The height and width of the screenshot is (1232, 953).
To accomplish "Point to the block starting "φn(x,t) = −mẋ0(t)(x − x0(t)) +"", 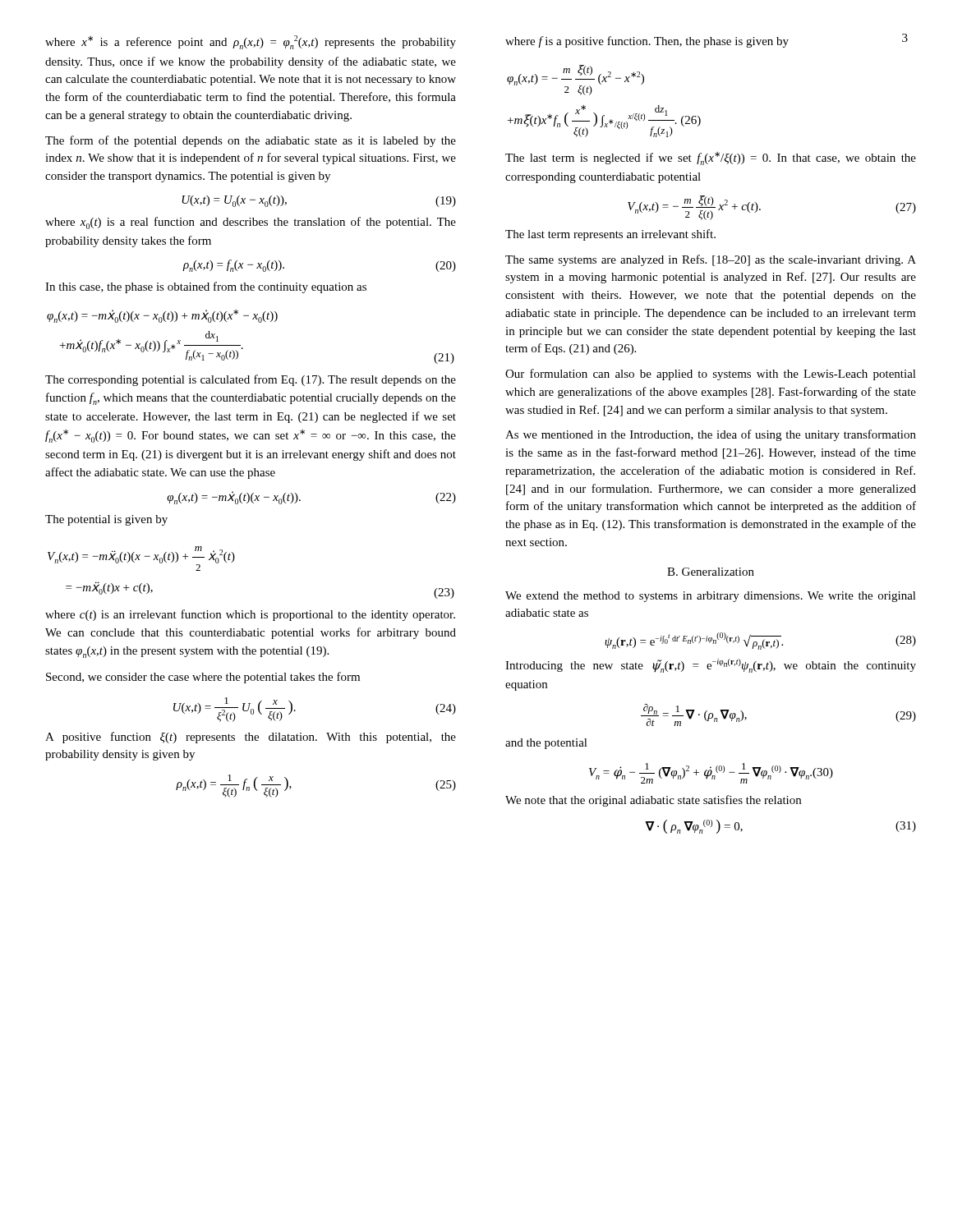I will pyautogui.click(x=162, y=316).
